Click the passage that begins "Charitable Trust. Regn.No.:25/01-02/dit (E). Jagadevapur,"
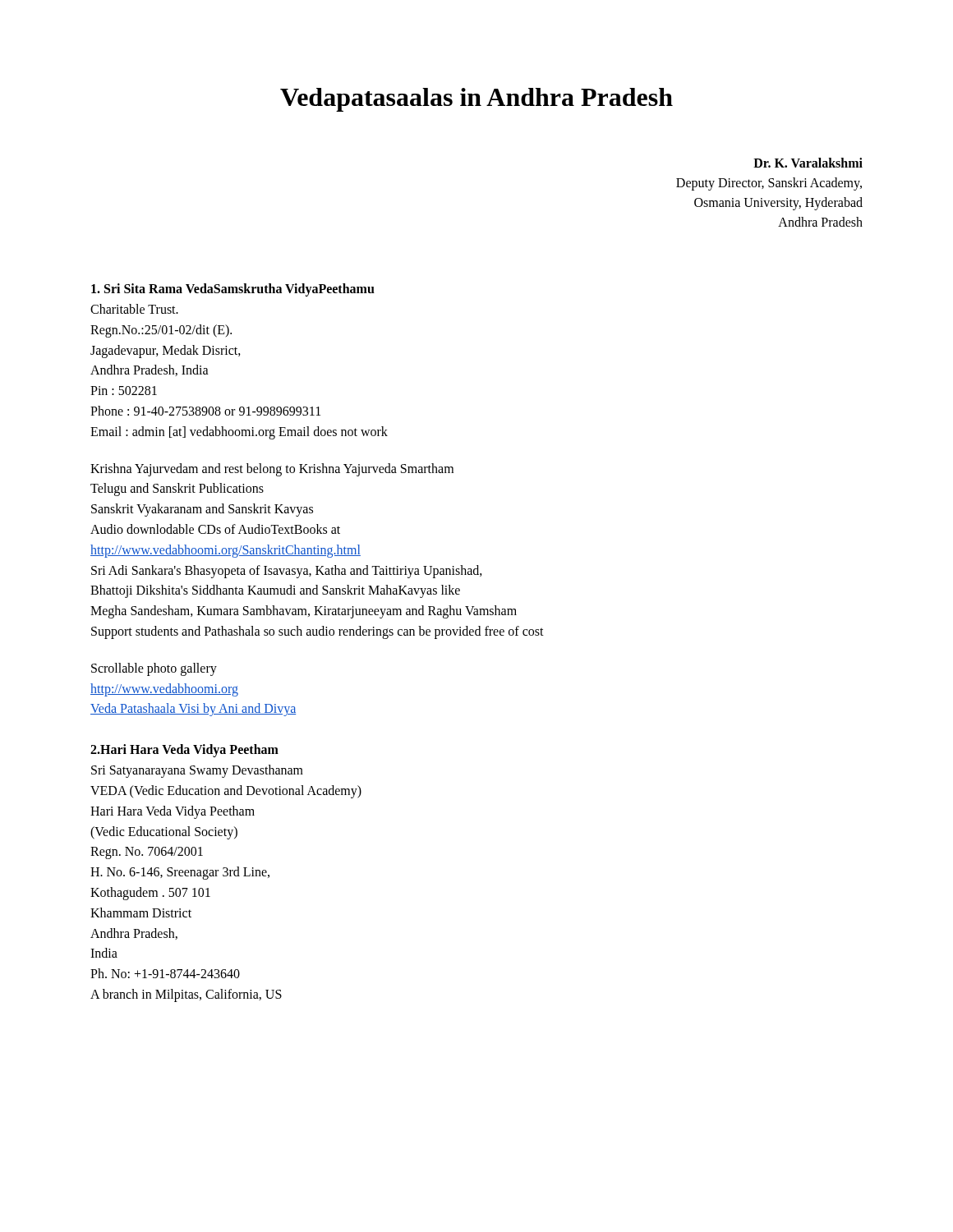The image size is (953, 1232). [134, 309]
